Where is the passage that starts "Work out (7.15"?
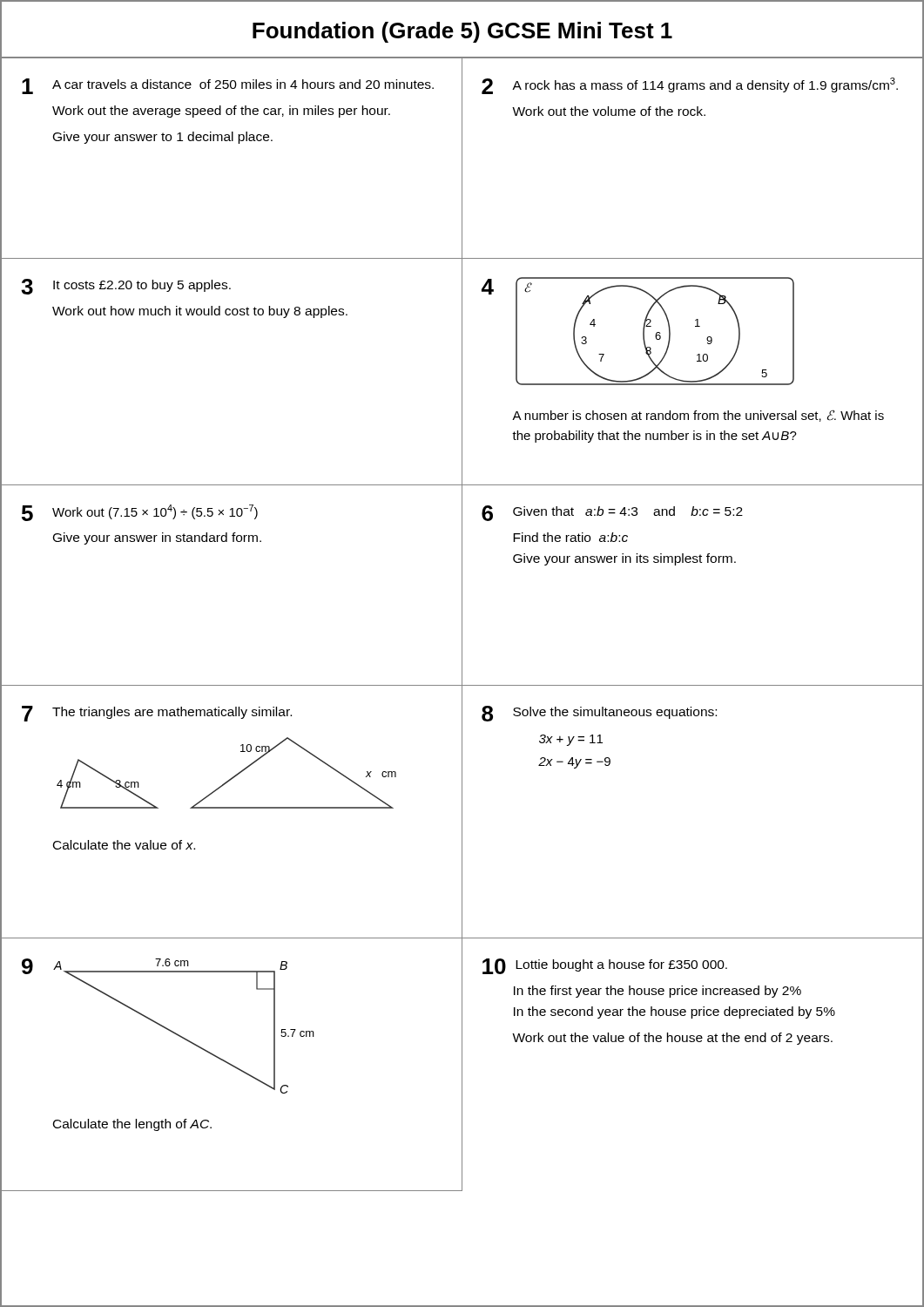This screenshot has width=924, height=1307. [247, 525]
